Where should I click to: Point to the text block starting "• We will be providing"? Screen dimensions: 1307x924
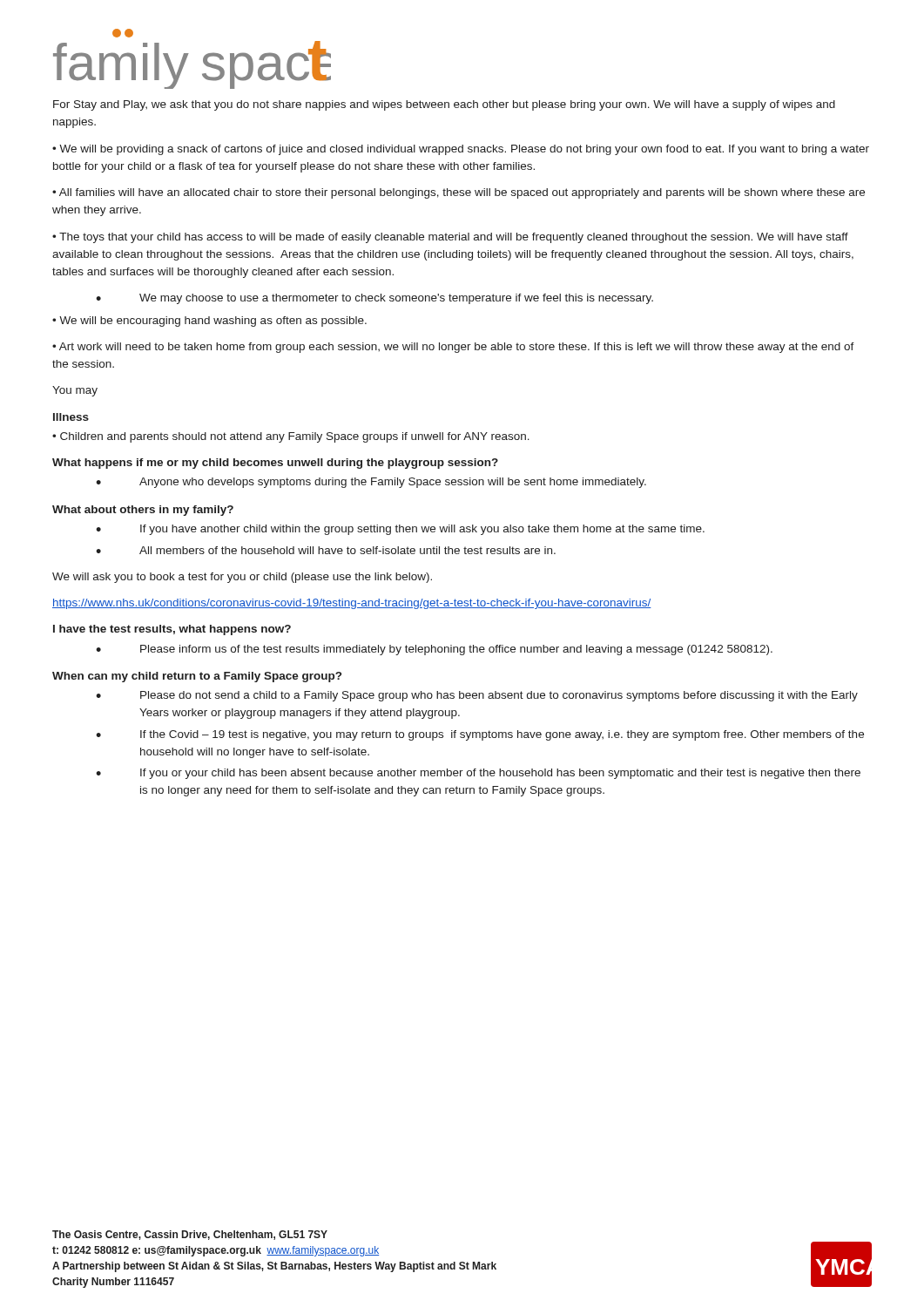click(x=461, y=157)
